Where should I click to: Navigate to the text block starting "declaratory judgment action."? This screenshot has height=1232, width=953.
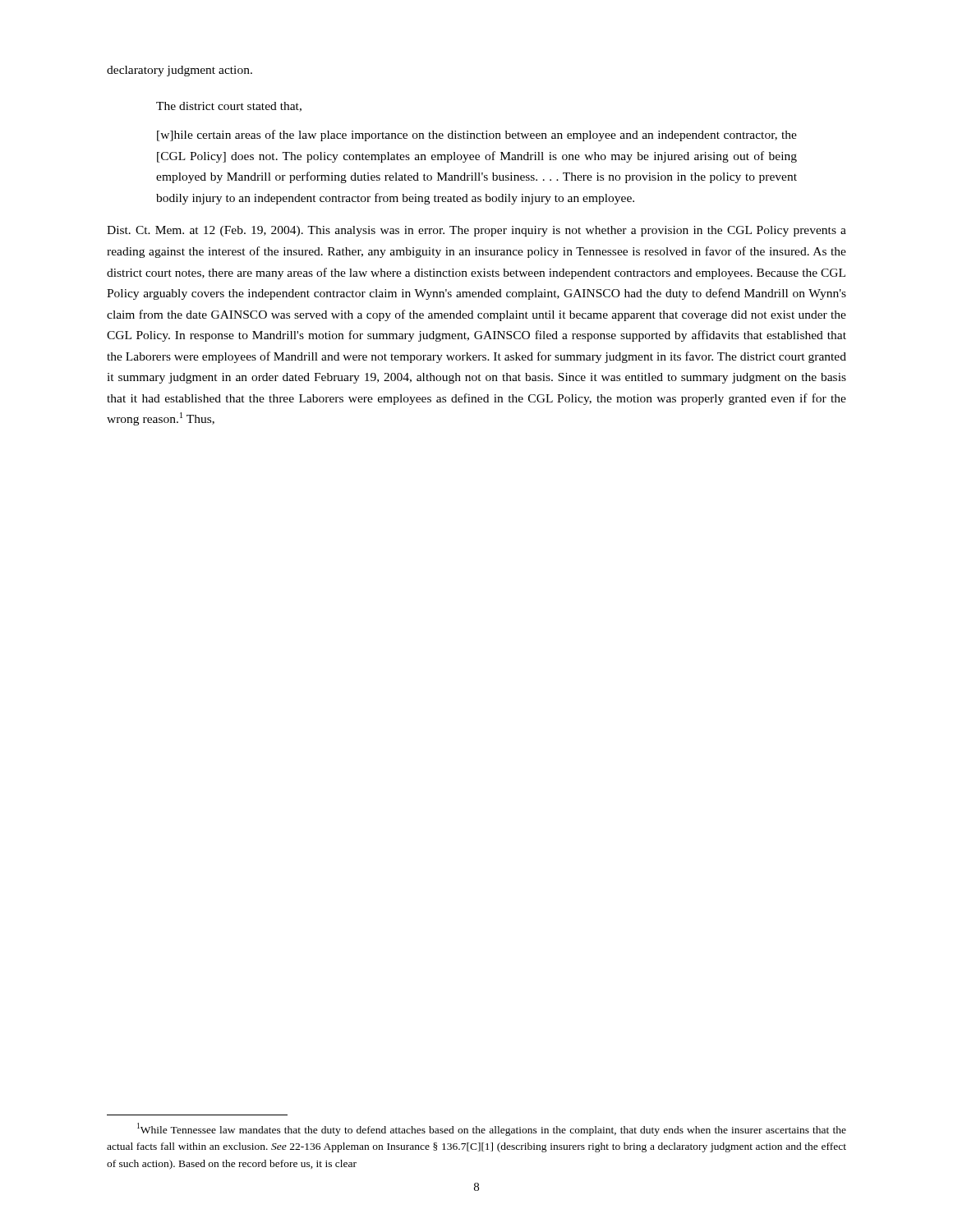point(180,69)
